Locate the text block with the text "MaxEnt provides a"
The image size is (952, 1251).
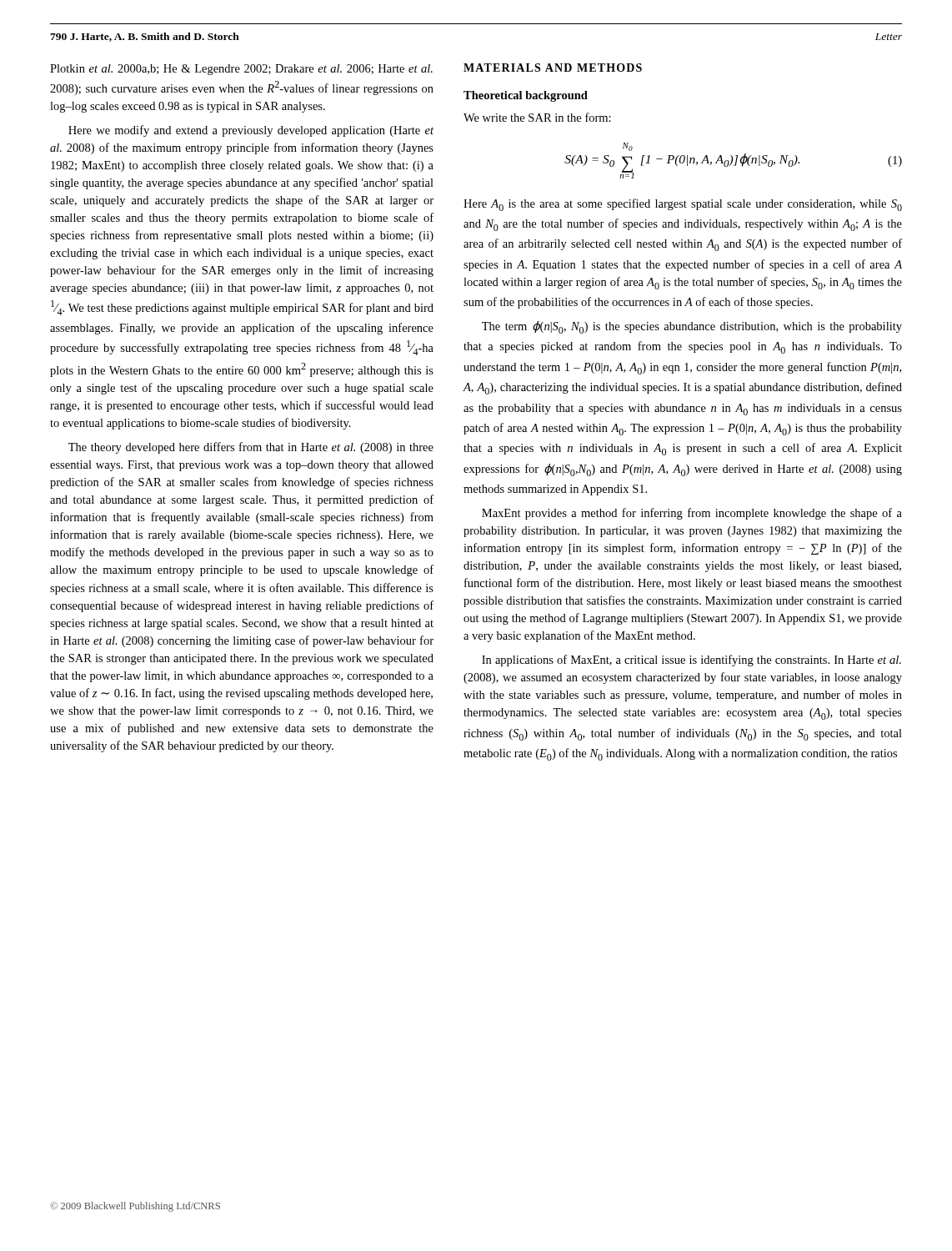683,575
